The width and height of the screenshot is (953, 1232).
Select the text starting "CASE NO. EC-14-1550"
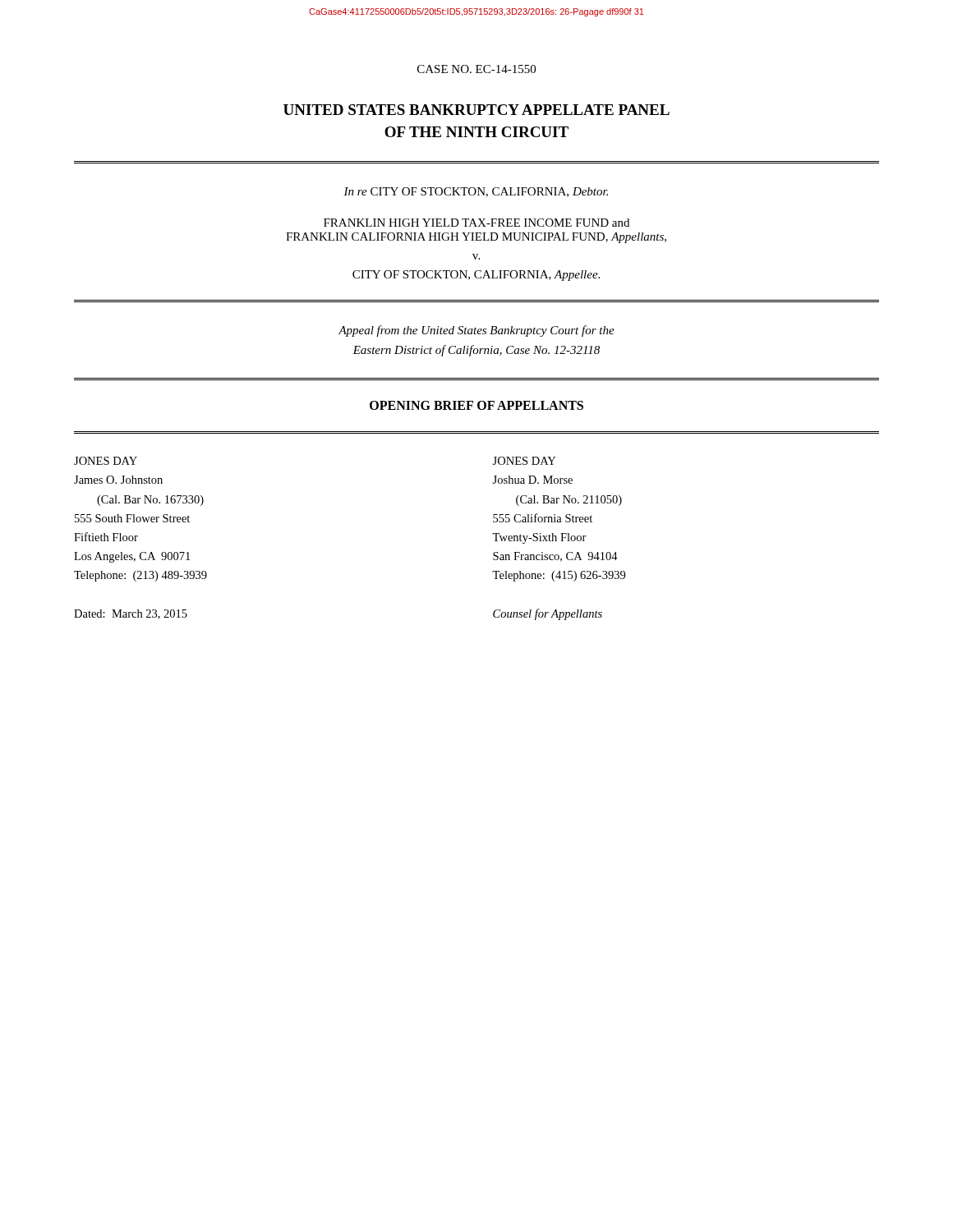(x=476, y=69)
